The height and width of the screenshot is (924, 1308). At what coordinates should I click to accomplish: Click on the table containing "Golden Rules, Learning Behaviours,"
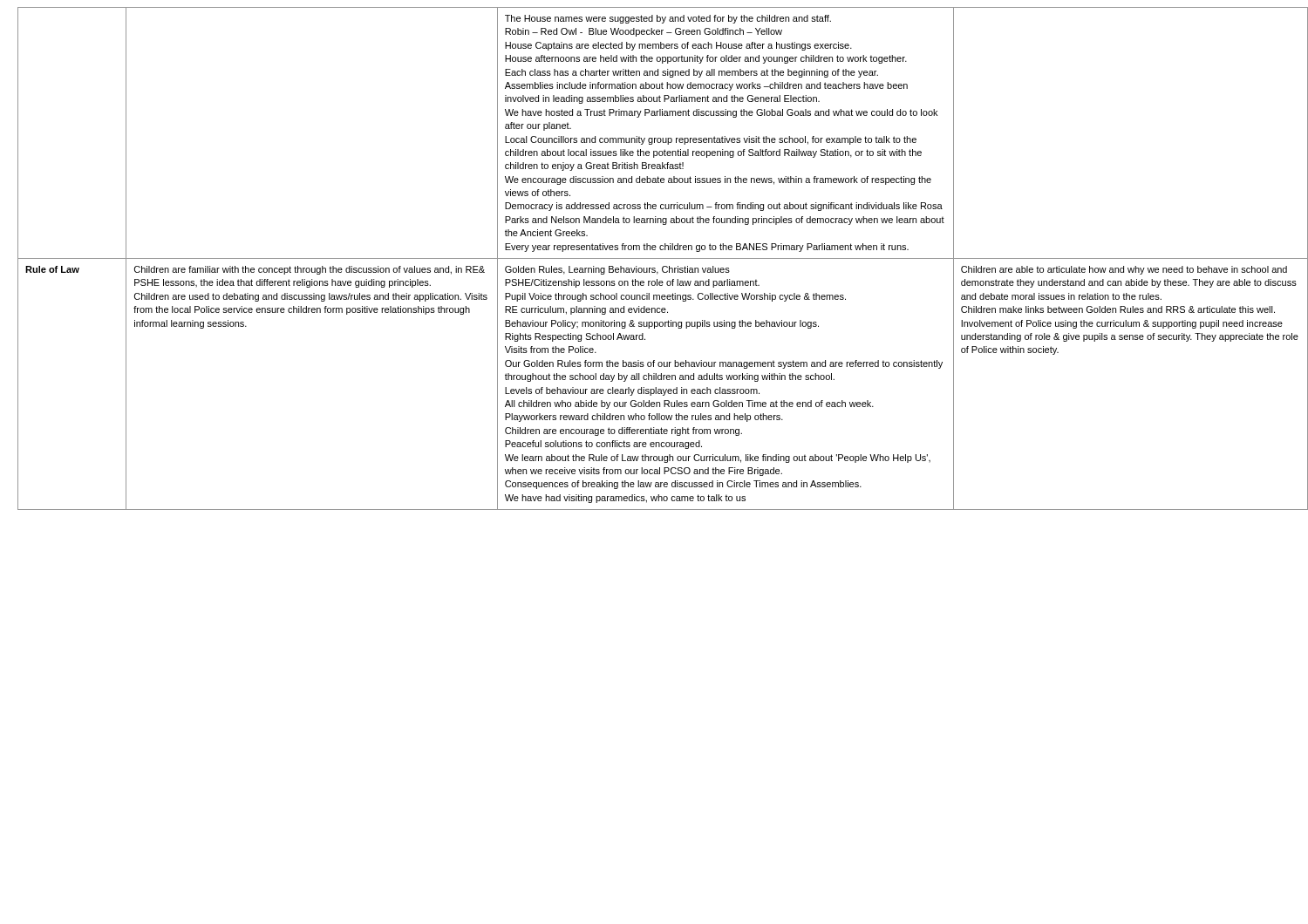pos(654,258)
